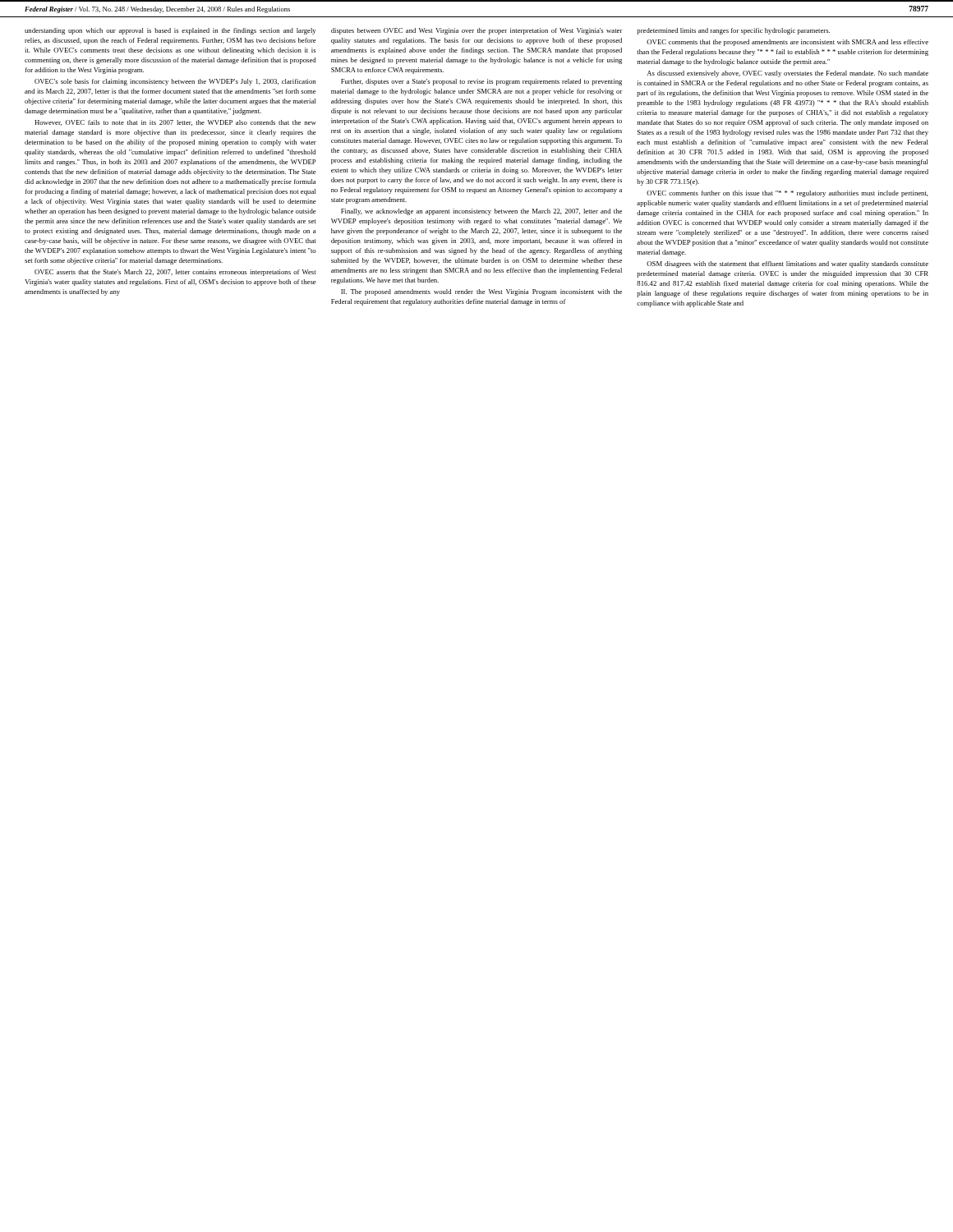Viewport: 953px width, 1232px height.
Task: Click on the text starting "predetermined limits and ranges for specific"
Action: point(783,167)
